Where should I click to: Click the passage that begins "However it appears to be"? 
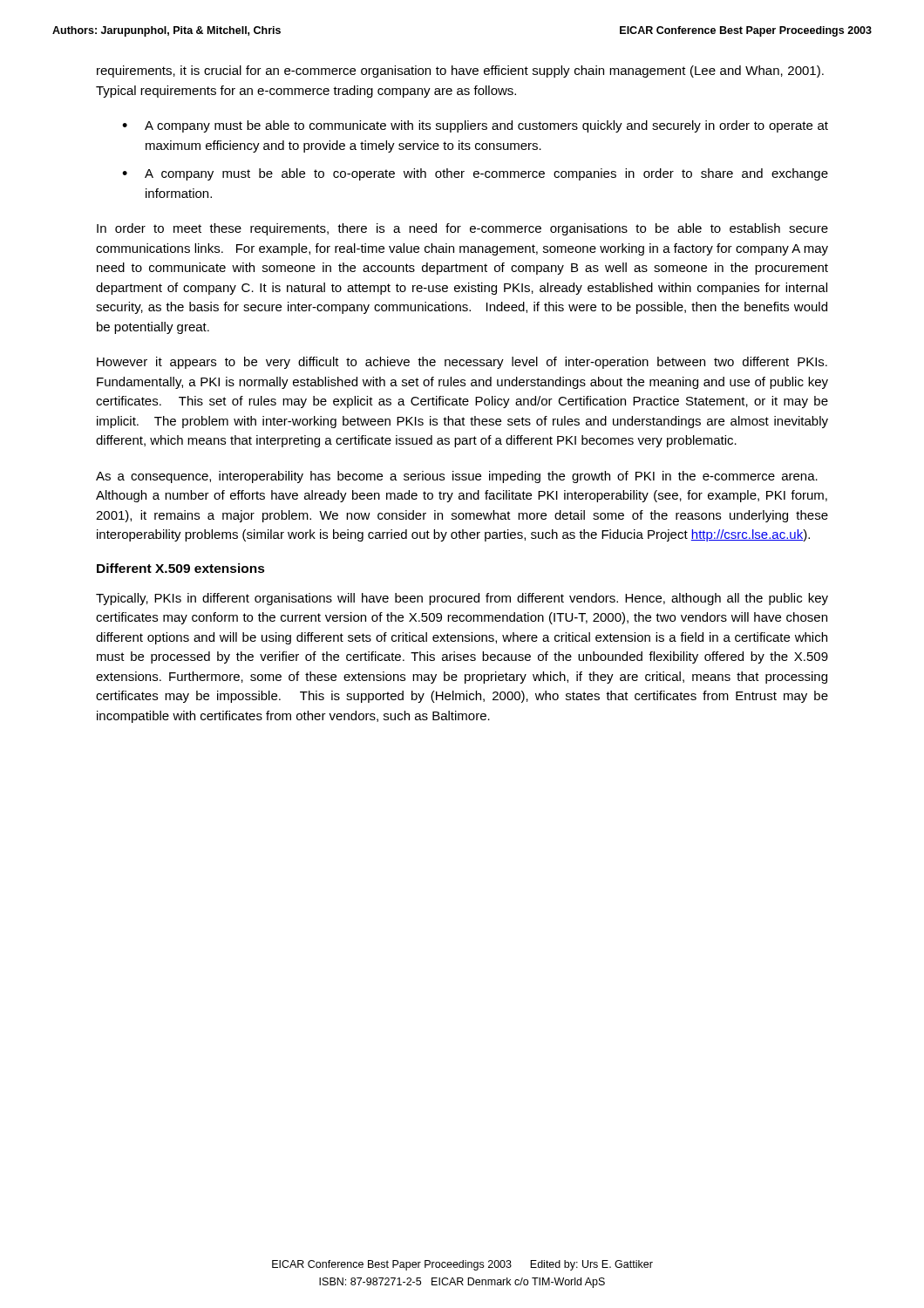(462, 401)
